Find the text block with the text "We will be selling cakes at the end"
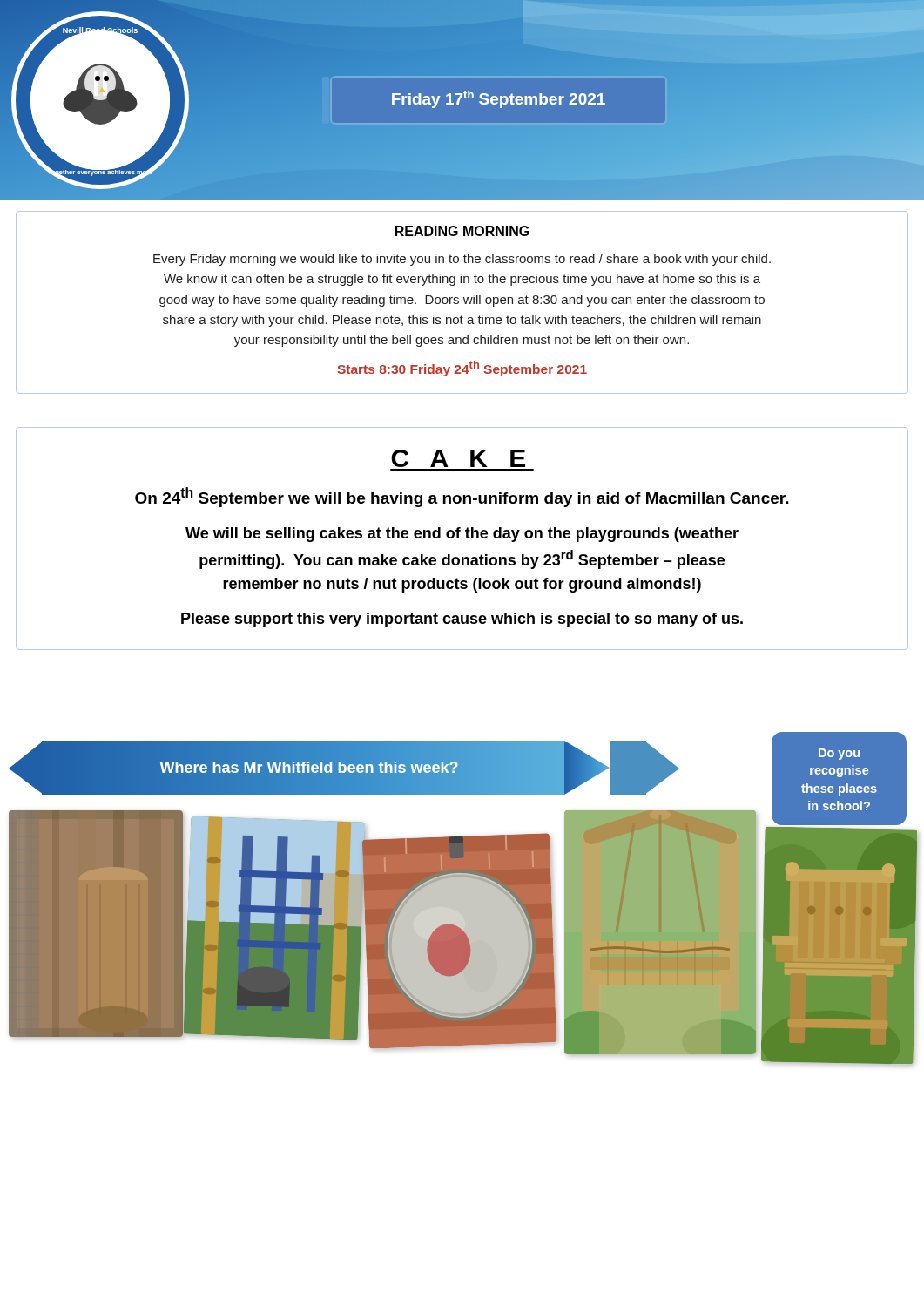Image resolution: width=924 pixels, height=1307 pixels. (462, 559)
